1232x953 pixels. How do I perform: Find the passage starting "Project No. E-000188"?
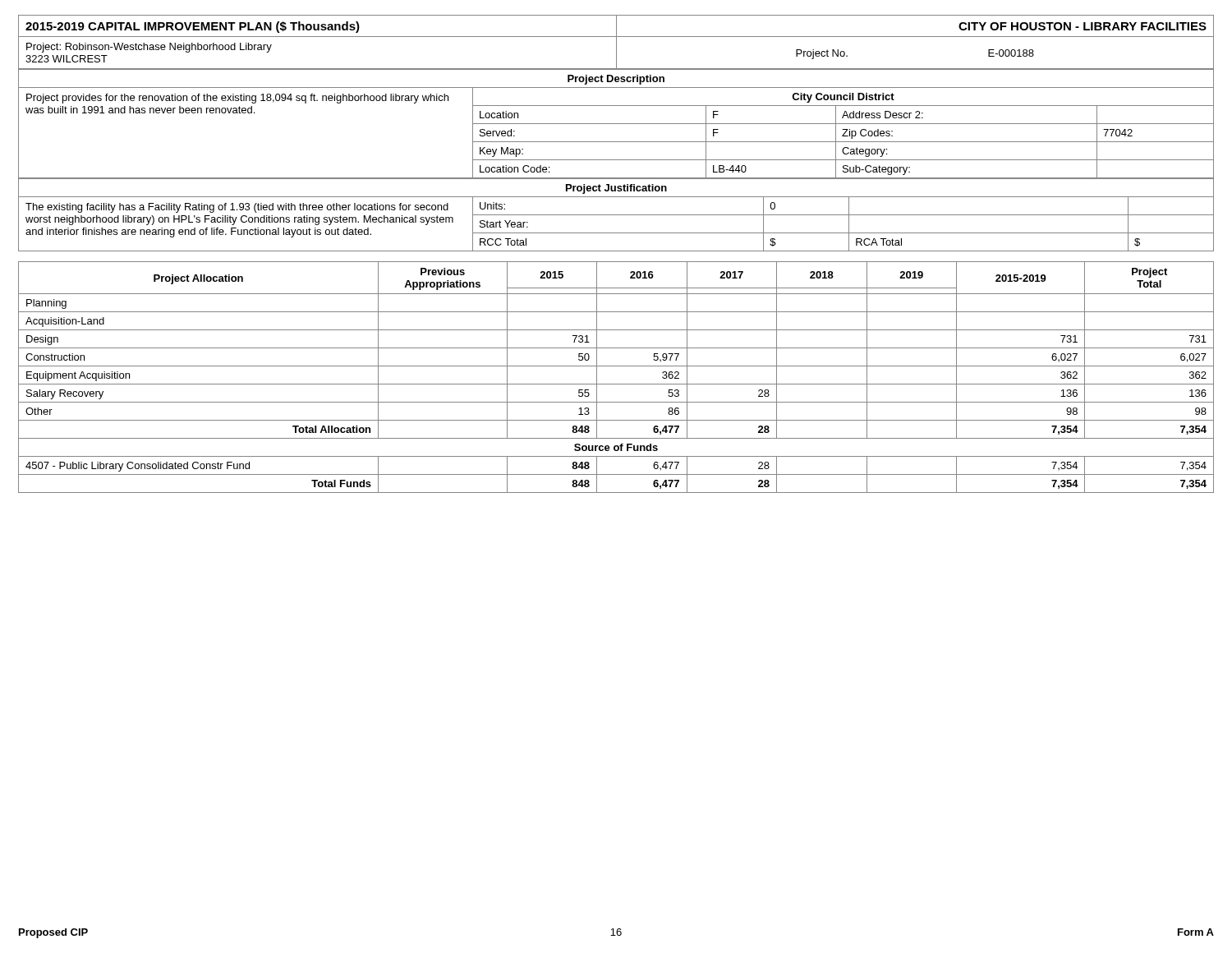click(822, 54)
